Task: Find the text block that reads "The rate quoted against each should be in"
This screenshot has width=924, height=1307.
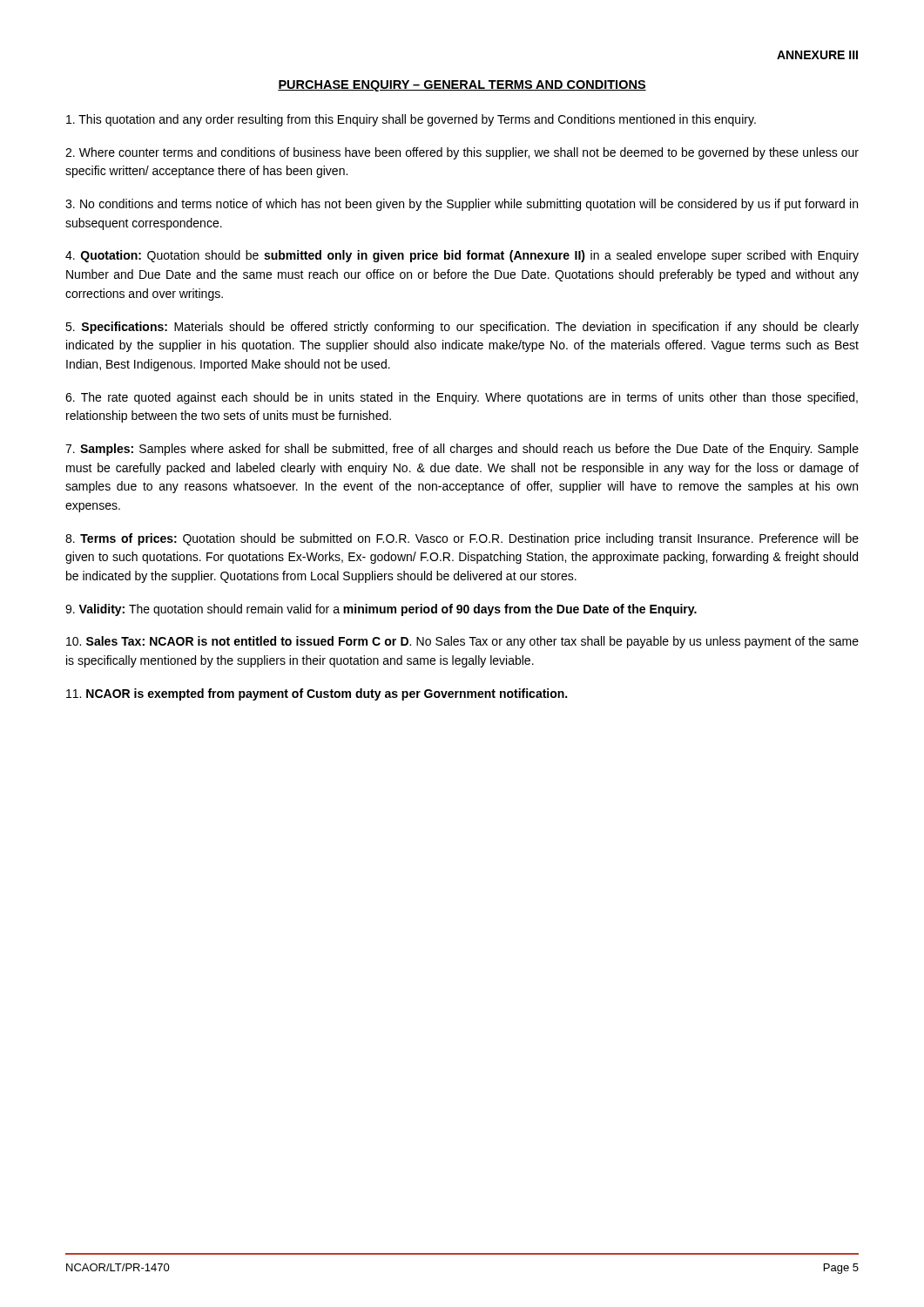Action: tap(462, 406)
